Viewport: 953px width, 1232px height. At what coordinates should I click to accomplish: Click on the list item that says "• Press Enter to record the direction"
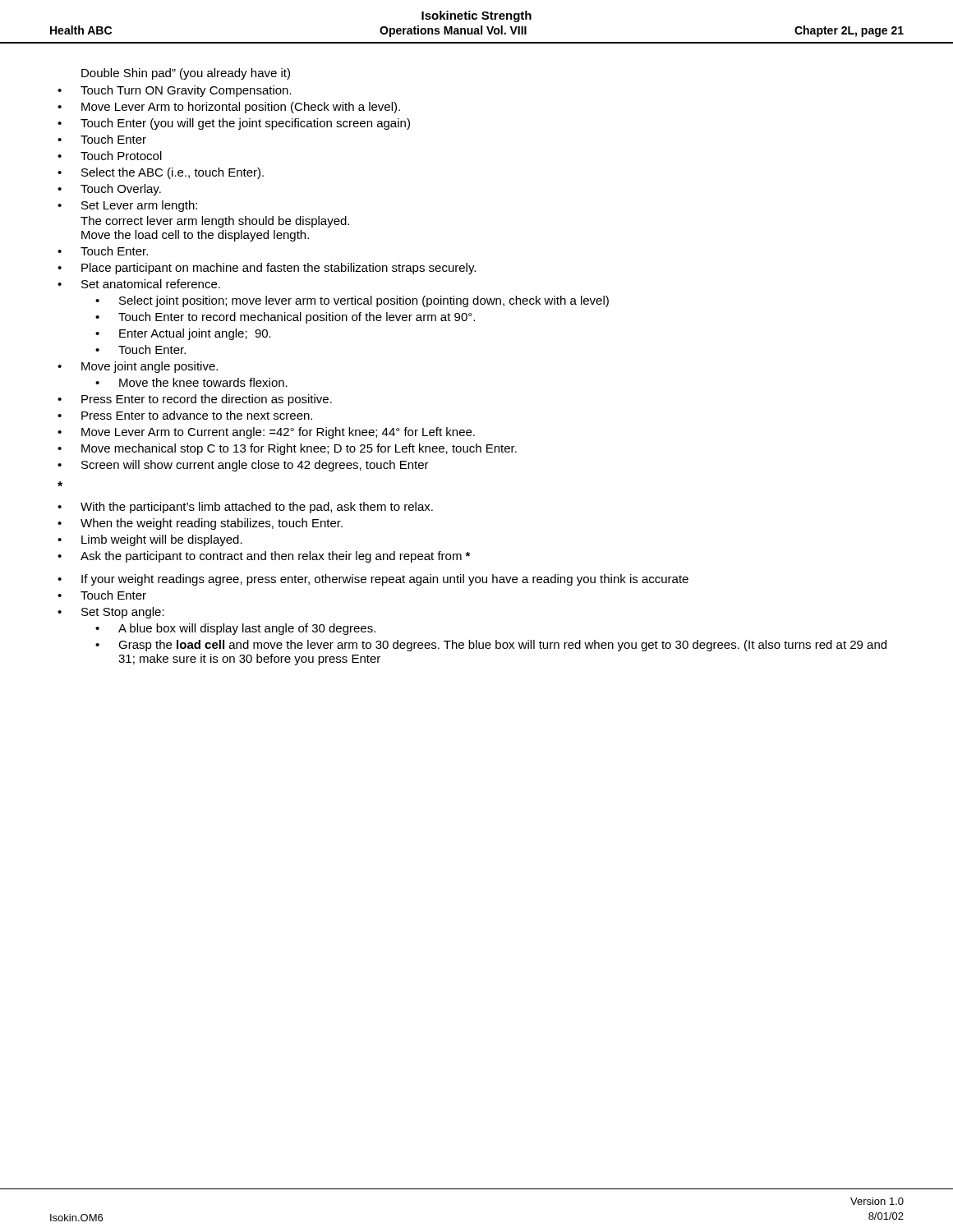[x=195, y=399]
